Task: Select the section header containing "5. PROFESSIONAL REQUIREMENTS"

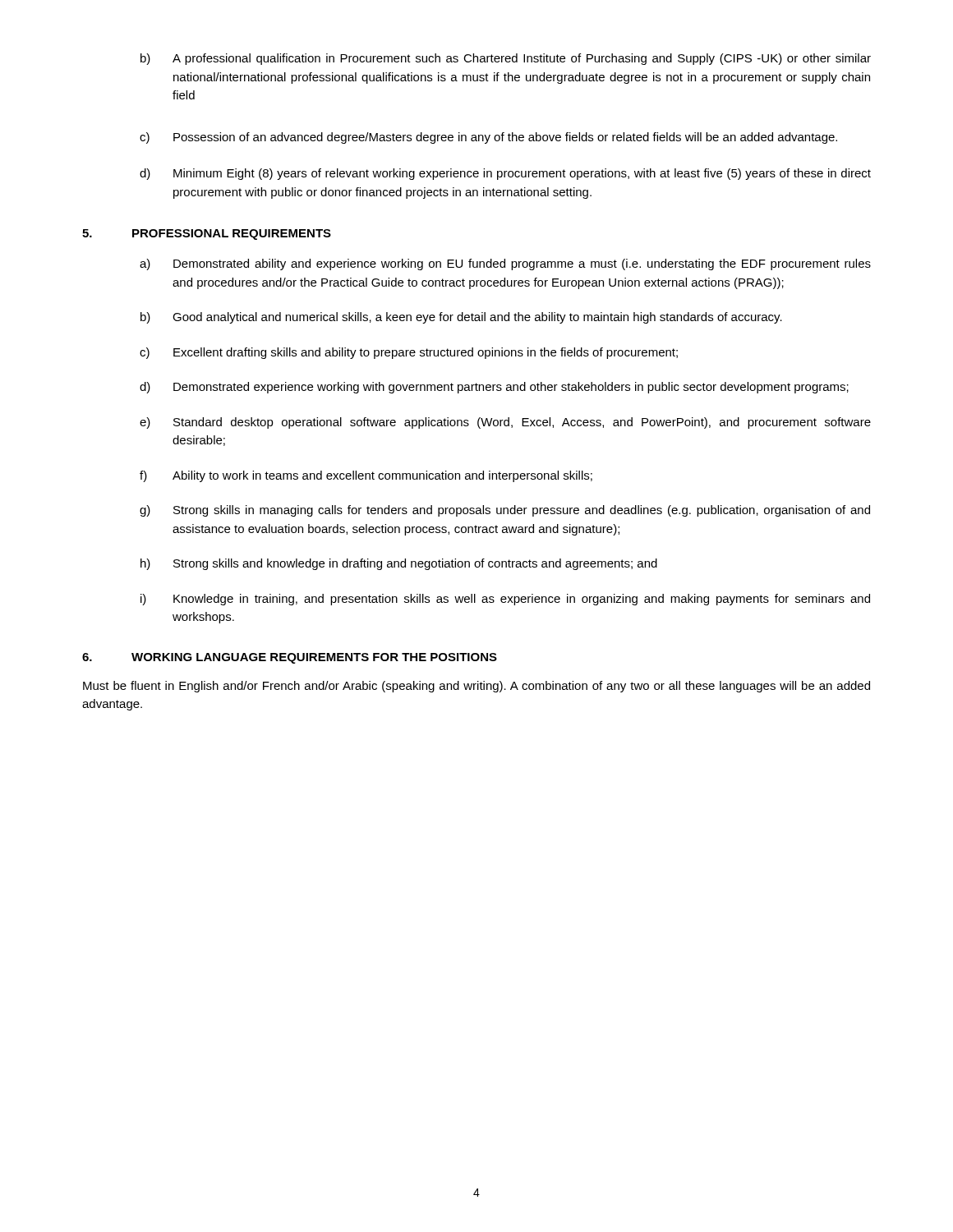Action: coord(207,233)
